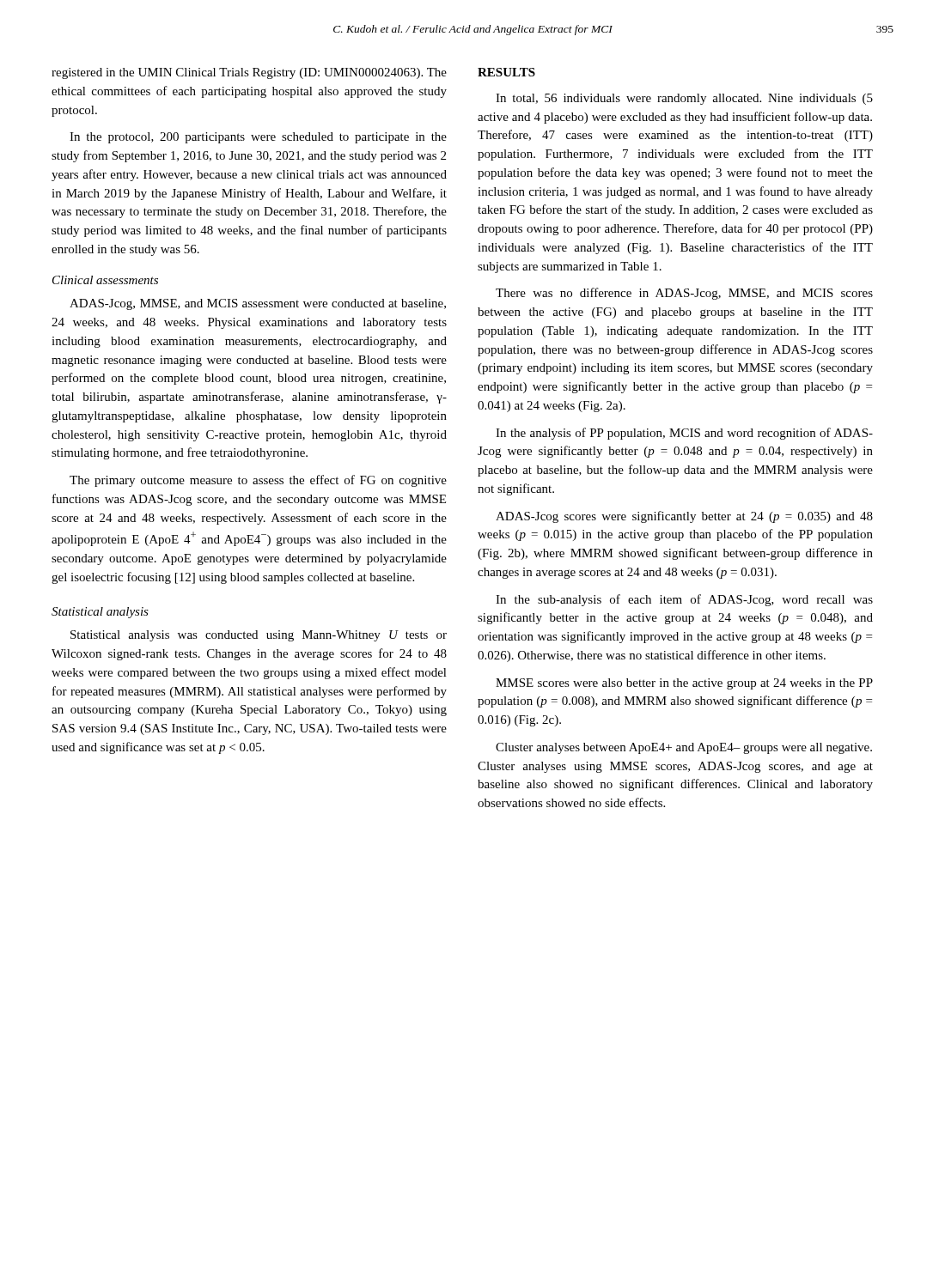Viewport: 945px width, 1288px height.
Task: Locate the text block starting "Cluster analyses between ApoE4+ and ApoE4–"
Action: [675, 776]
